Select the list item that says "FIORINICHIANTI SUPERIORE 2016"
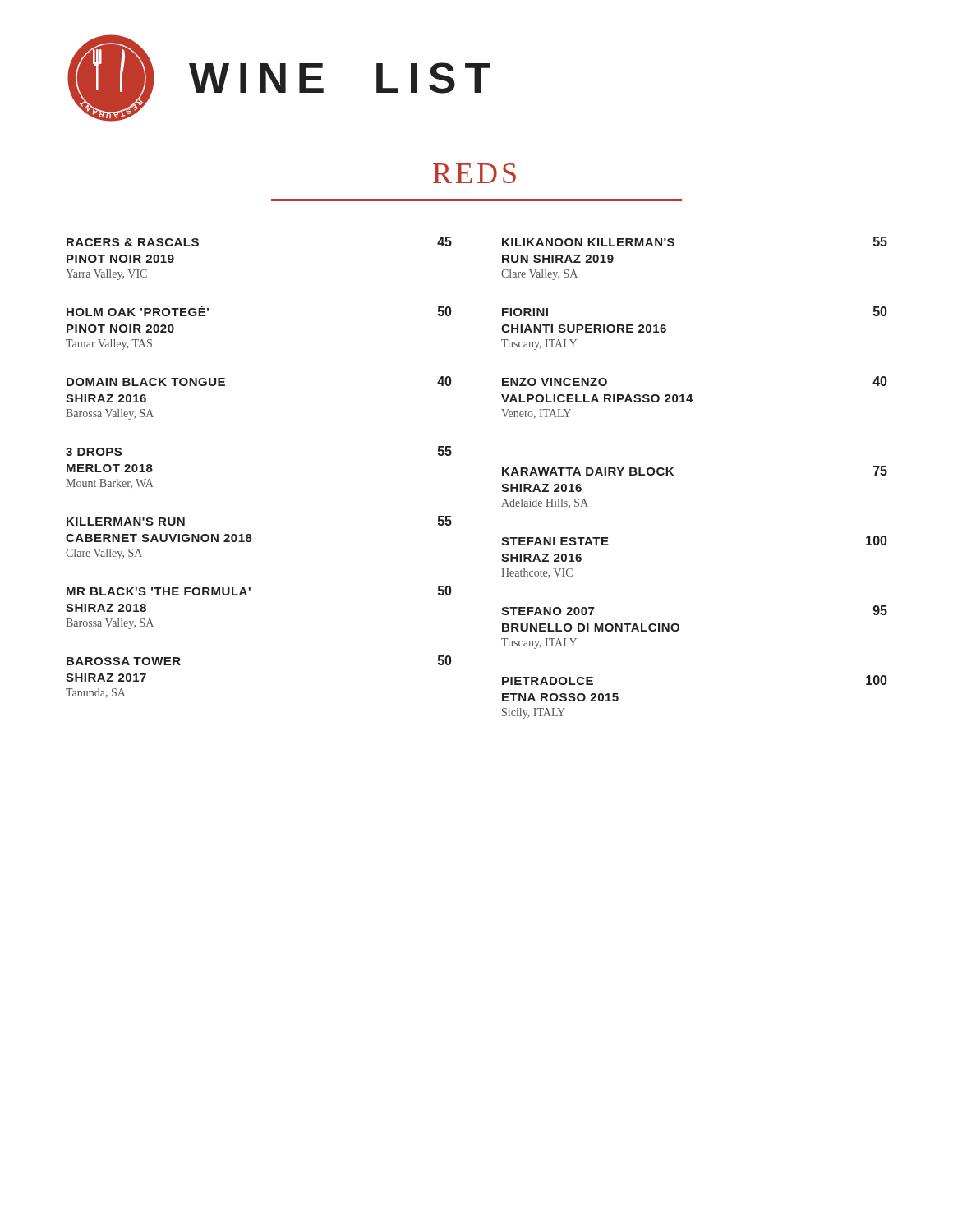953x1232 pixels. pos(527,312)
